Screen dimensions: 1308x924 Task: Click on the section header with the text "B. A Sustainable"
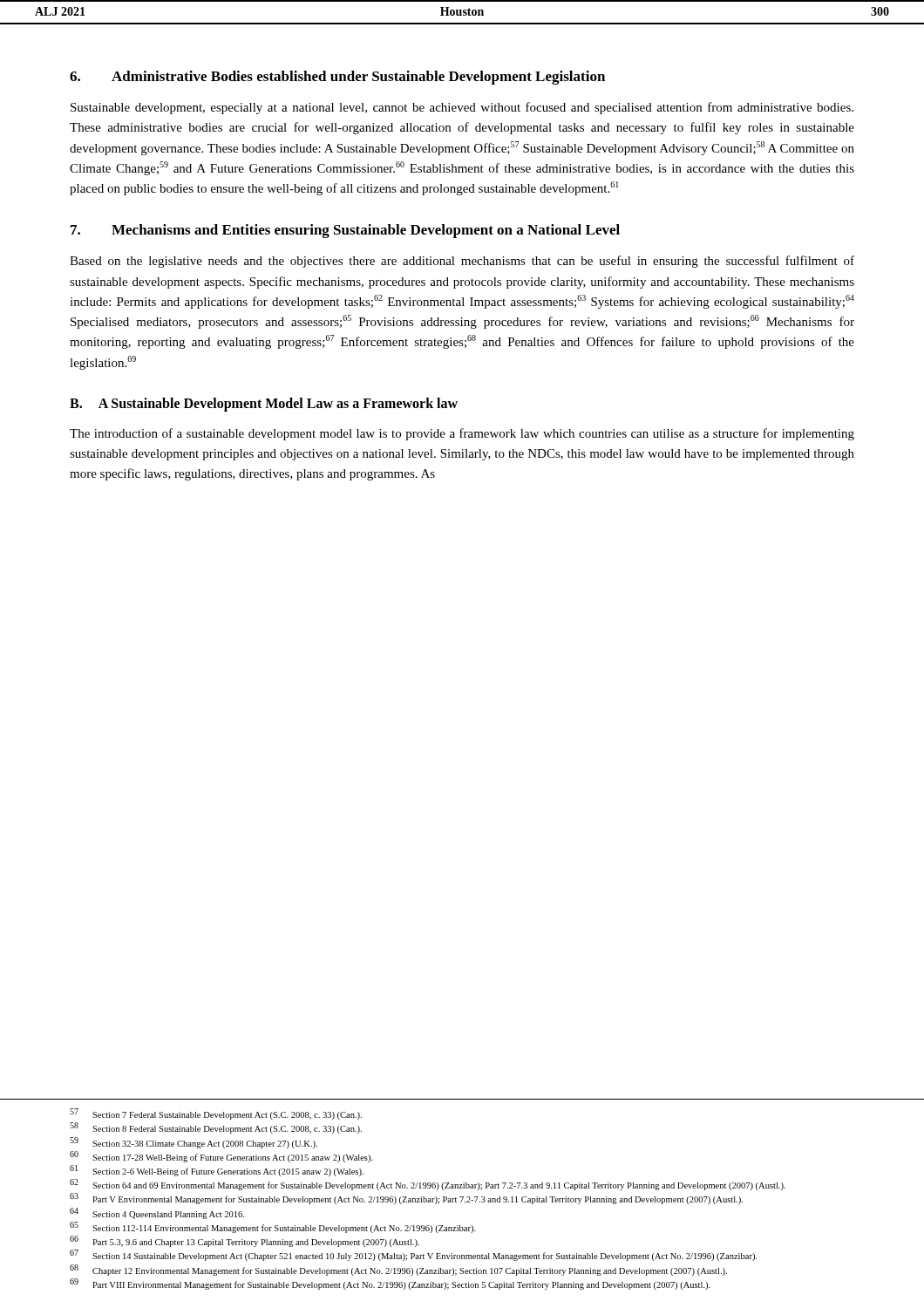click(462, 404)
